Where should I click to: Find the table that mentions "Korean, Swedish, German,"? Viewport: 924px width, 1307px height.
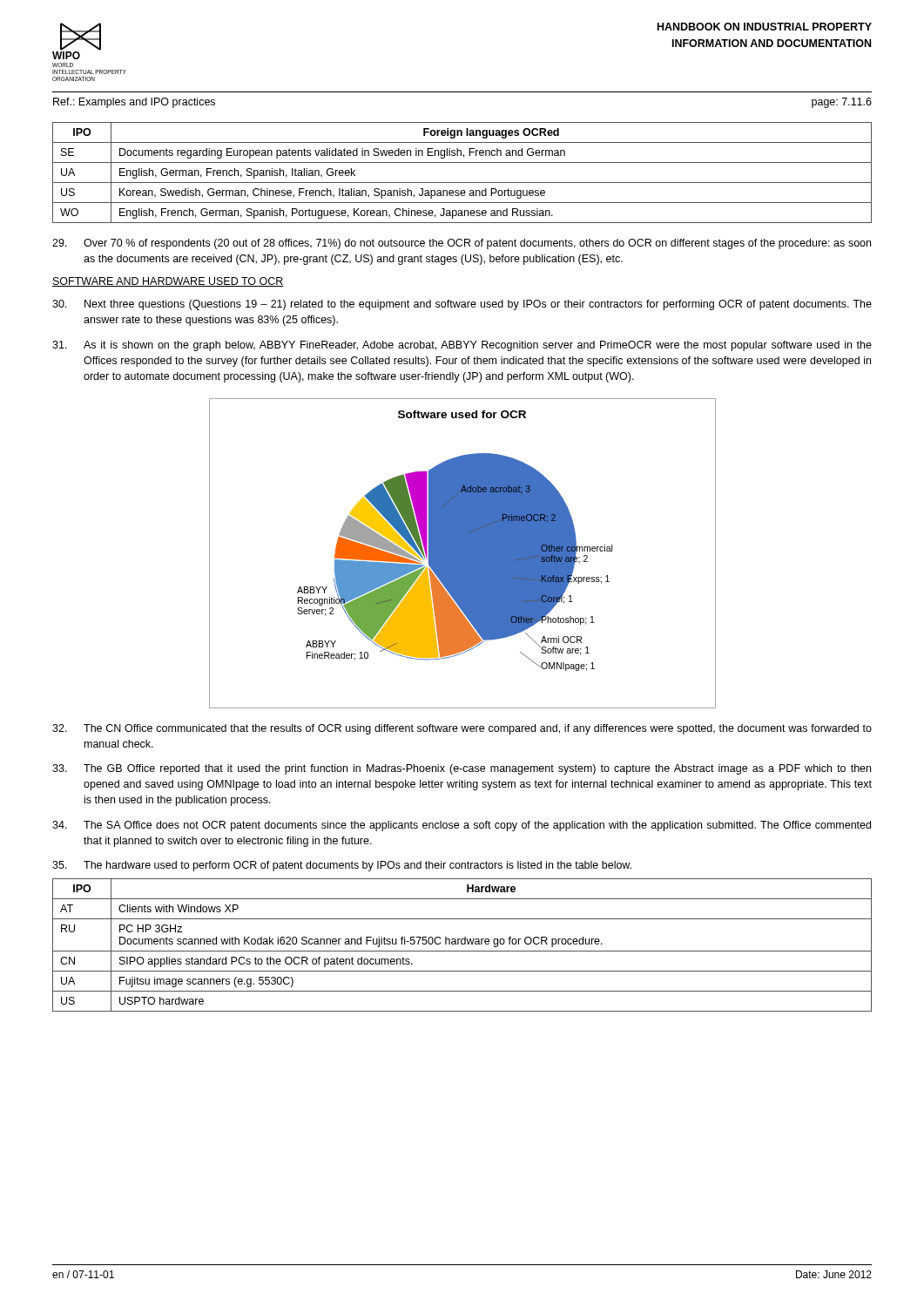click(462, 173)
